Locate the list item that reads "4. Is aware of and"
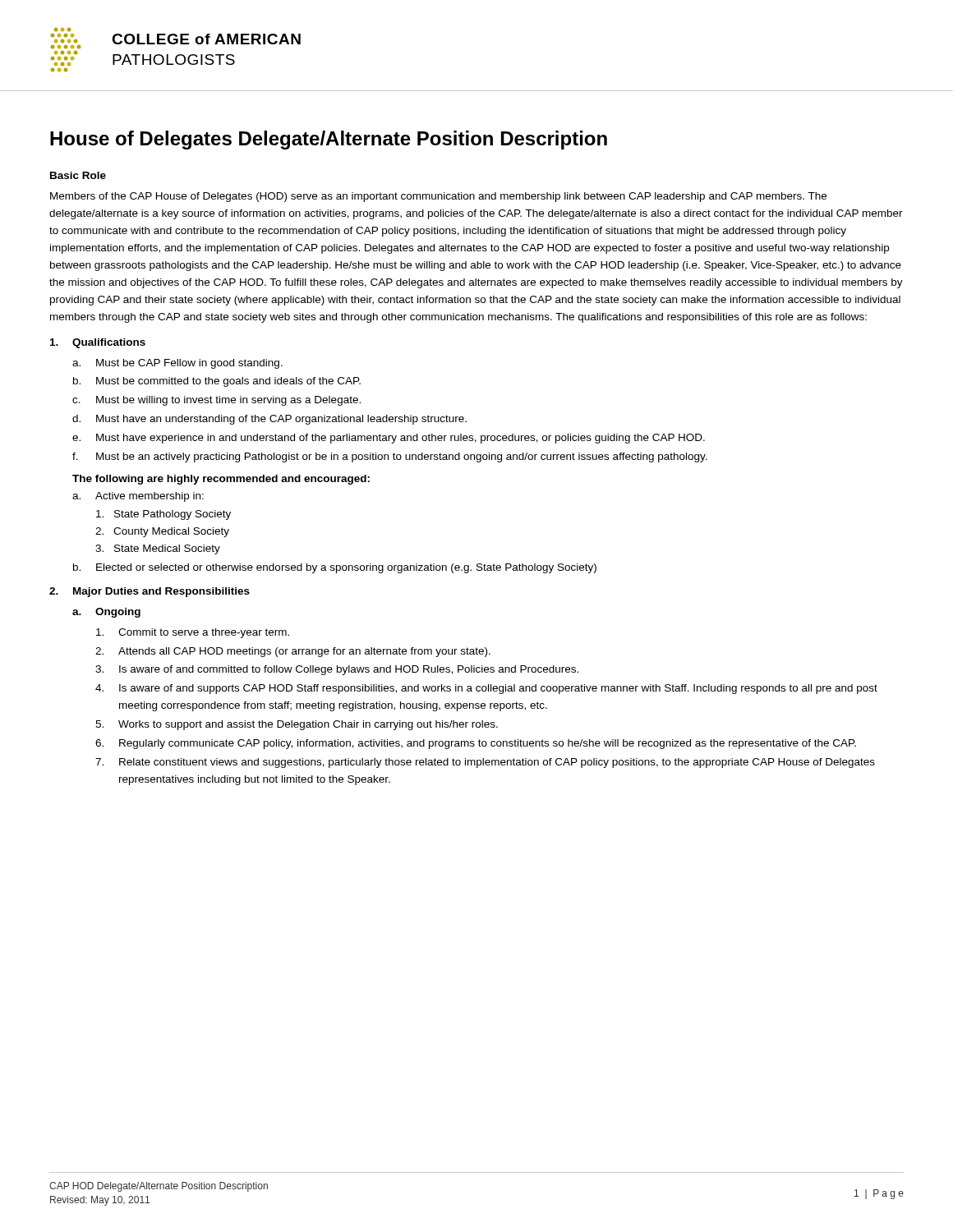The height and width of the screenshot is (1232, 953). 500,698
